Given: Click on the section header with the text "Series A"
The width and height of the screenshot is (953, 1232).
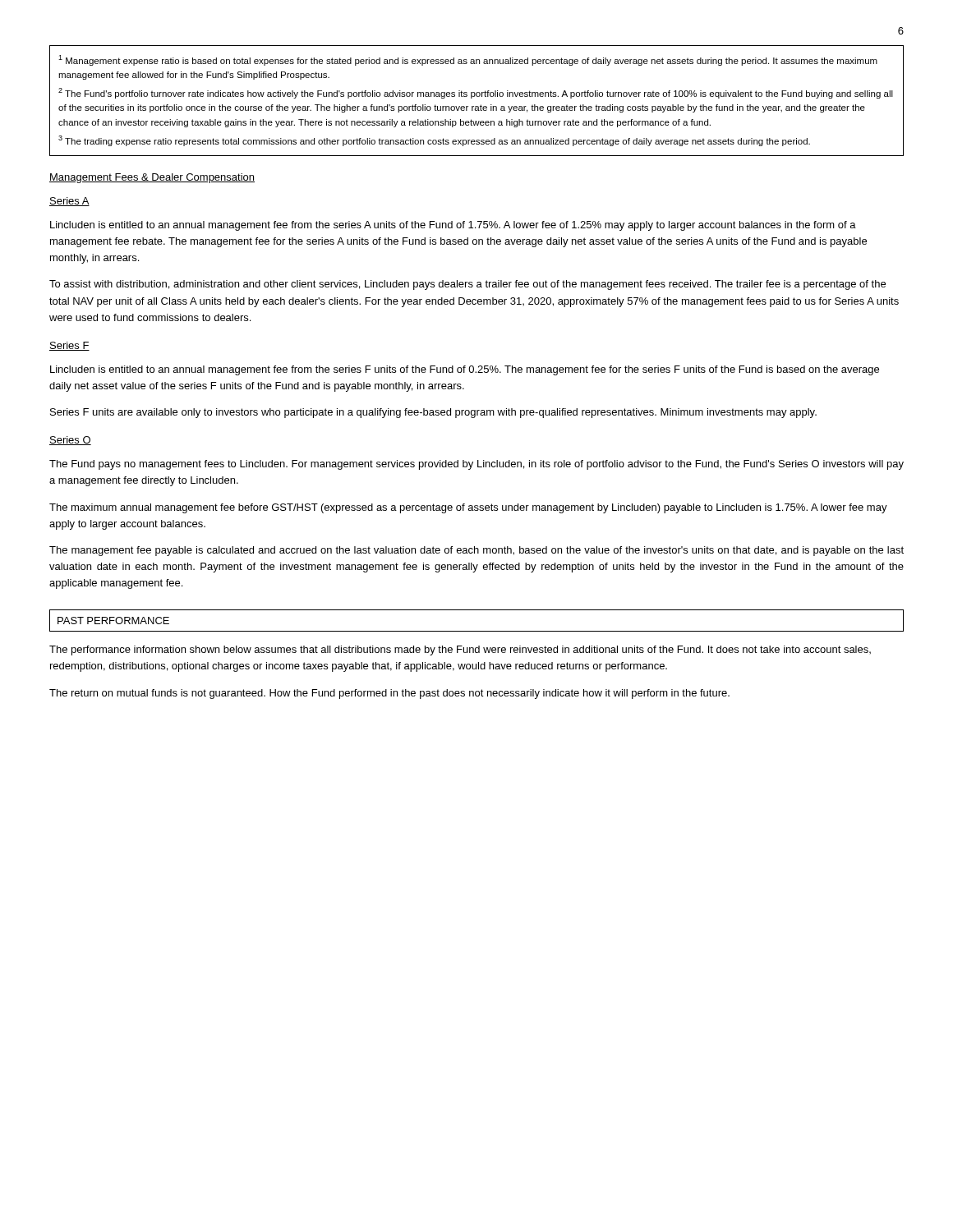Looking at the screenshot, I should click(x=69, y=201).
